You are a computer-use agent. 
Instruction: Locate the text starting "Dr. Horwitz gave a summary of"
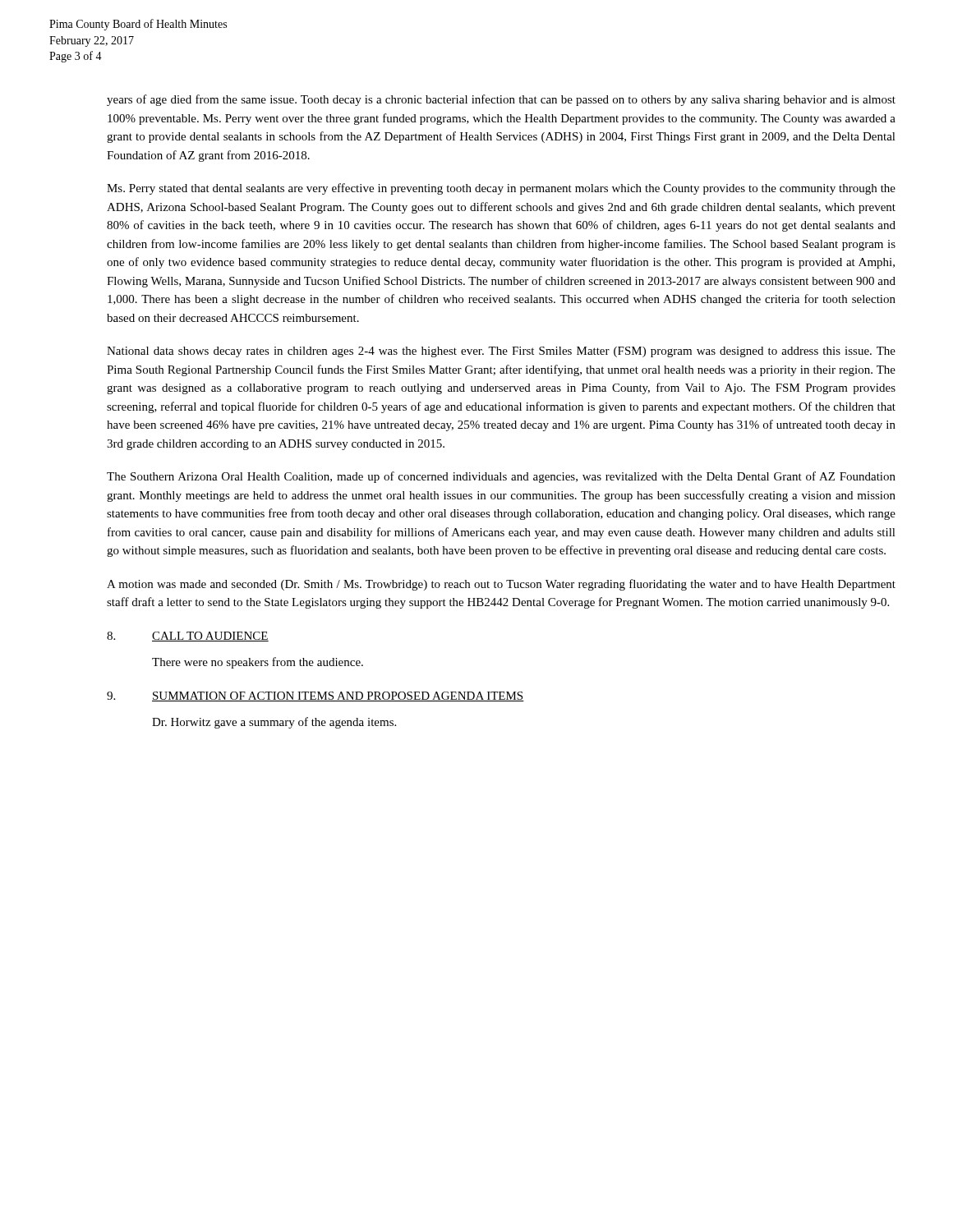pyautogui.click(x=275, y=722)
